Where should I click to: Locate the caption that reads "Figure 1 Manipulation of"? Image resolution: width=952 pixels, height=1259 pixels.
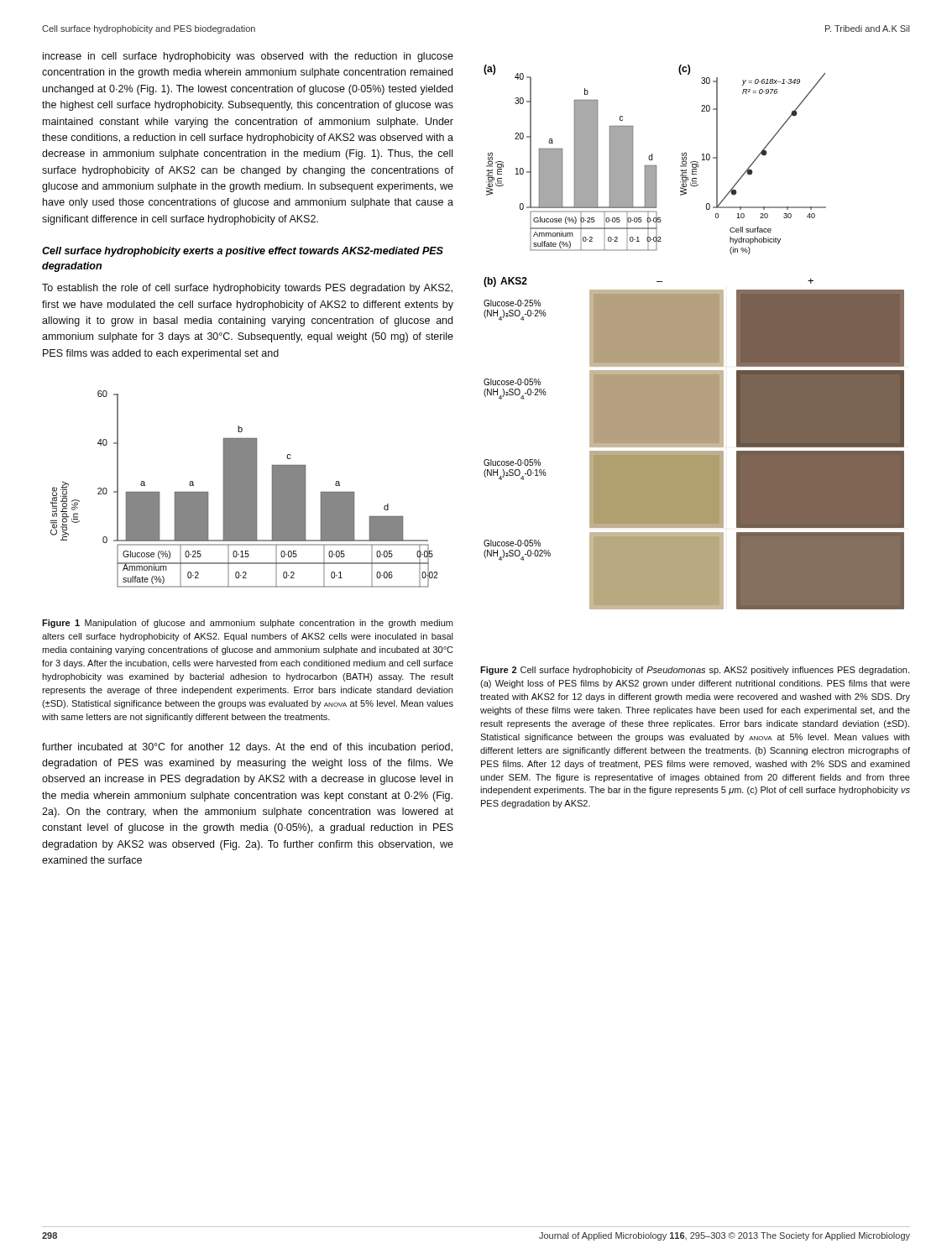click(248, 670)
